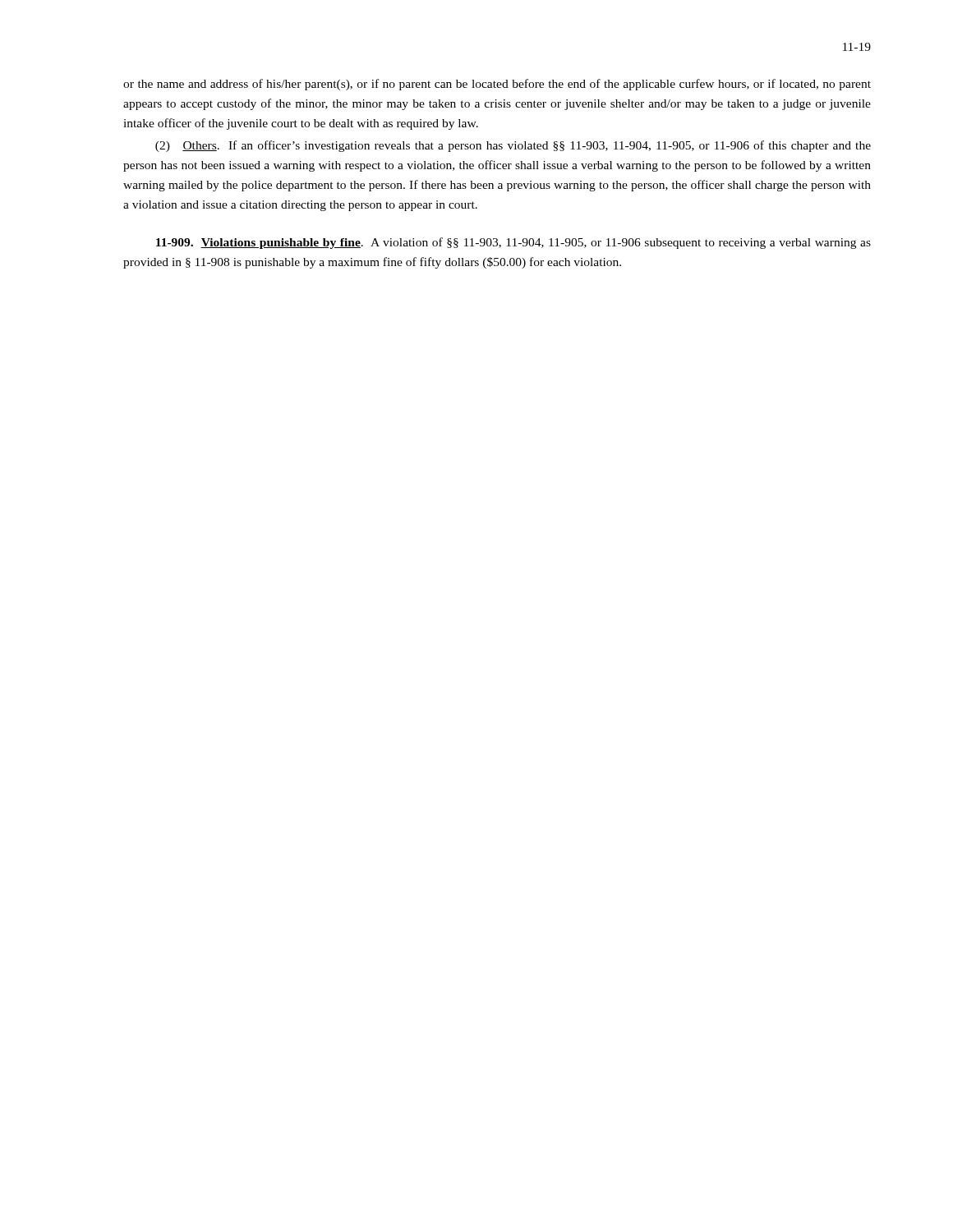Find the text block with the text "or the name and"
Viewport: 953px width, 1232px height.
[497, 103]
